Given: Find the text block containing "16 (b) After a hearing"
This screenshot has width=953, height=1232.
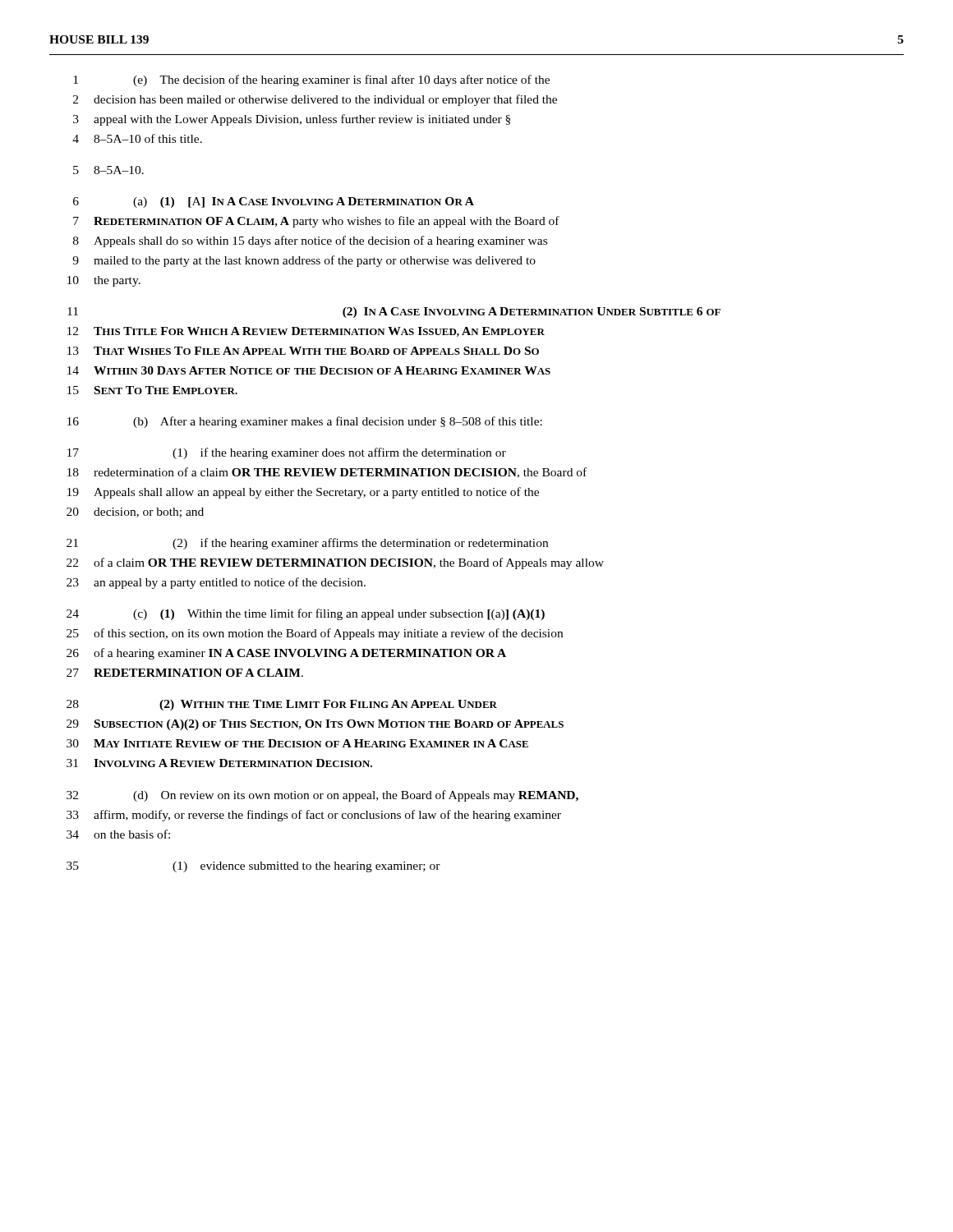Looking at the screenshot, I should pos(476,422).
